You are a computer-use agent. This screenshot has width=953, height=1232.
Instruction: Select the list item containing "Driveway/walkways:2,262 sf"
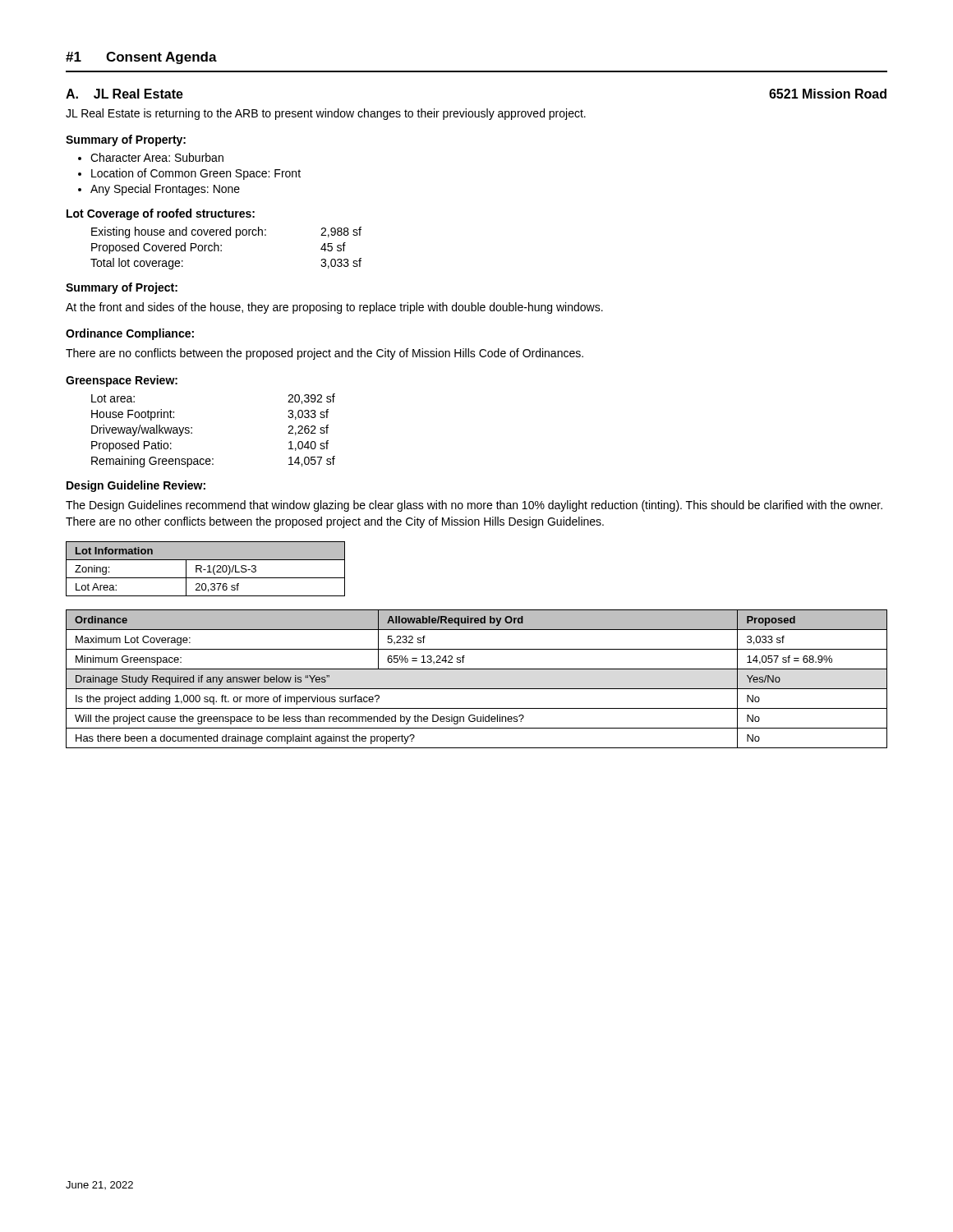[x=137, y=430]
